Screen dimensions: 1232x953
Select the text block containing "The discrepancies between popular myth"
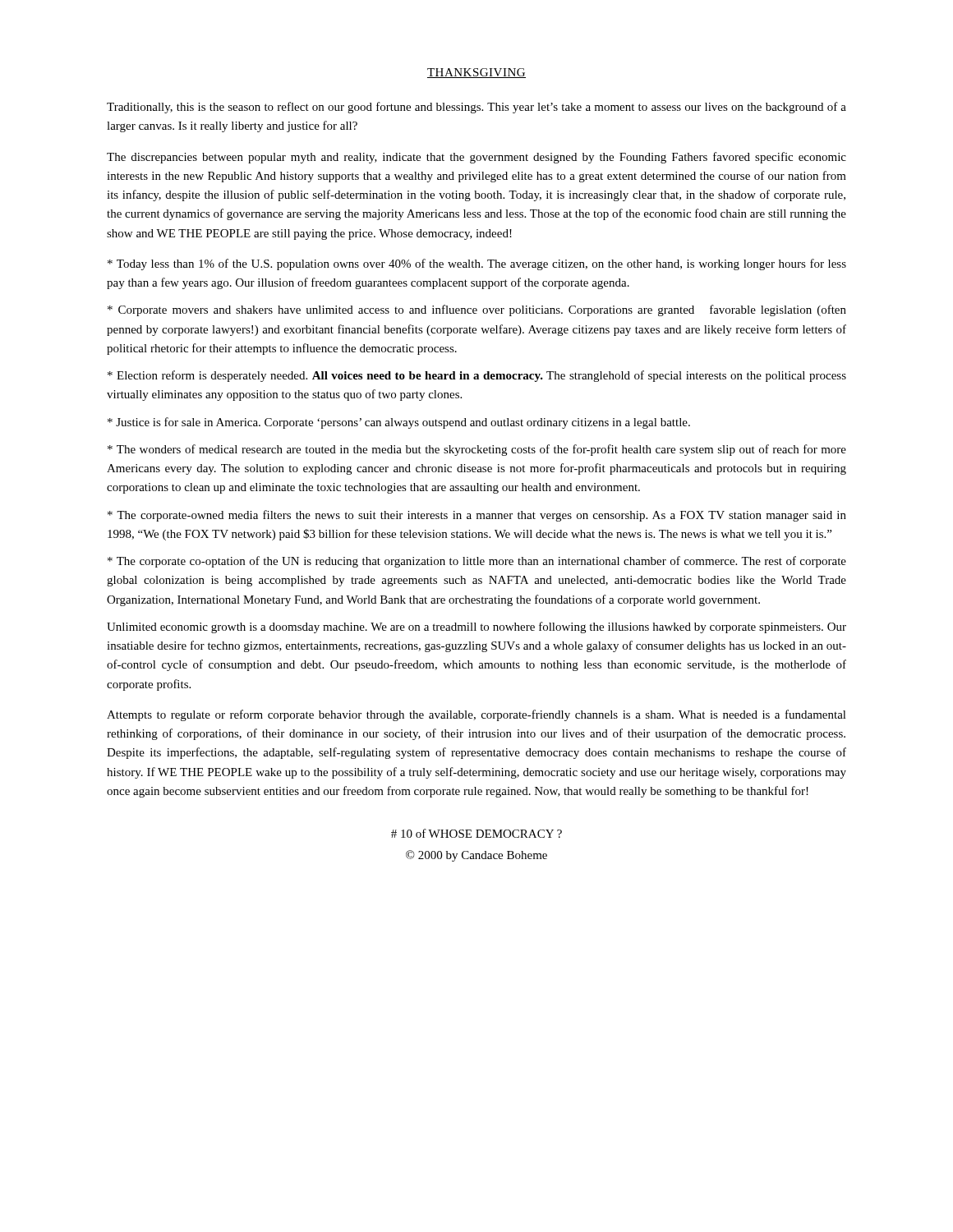pyautogui.click(x=476, y=195)
